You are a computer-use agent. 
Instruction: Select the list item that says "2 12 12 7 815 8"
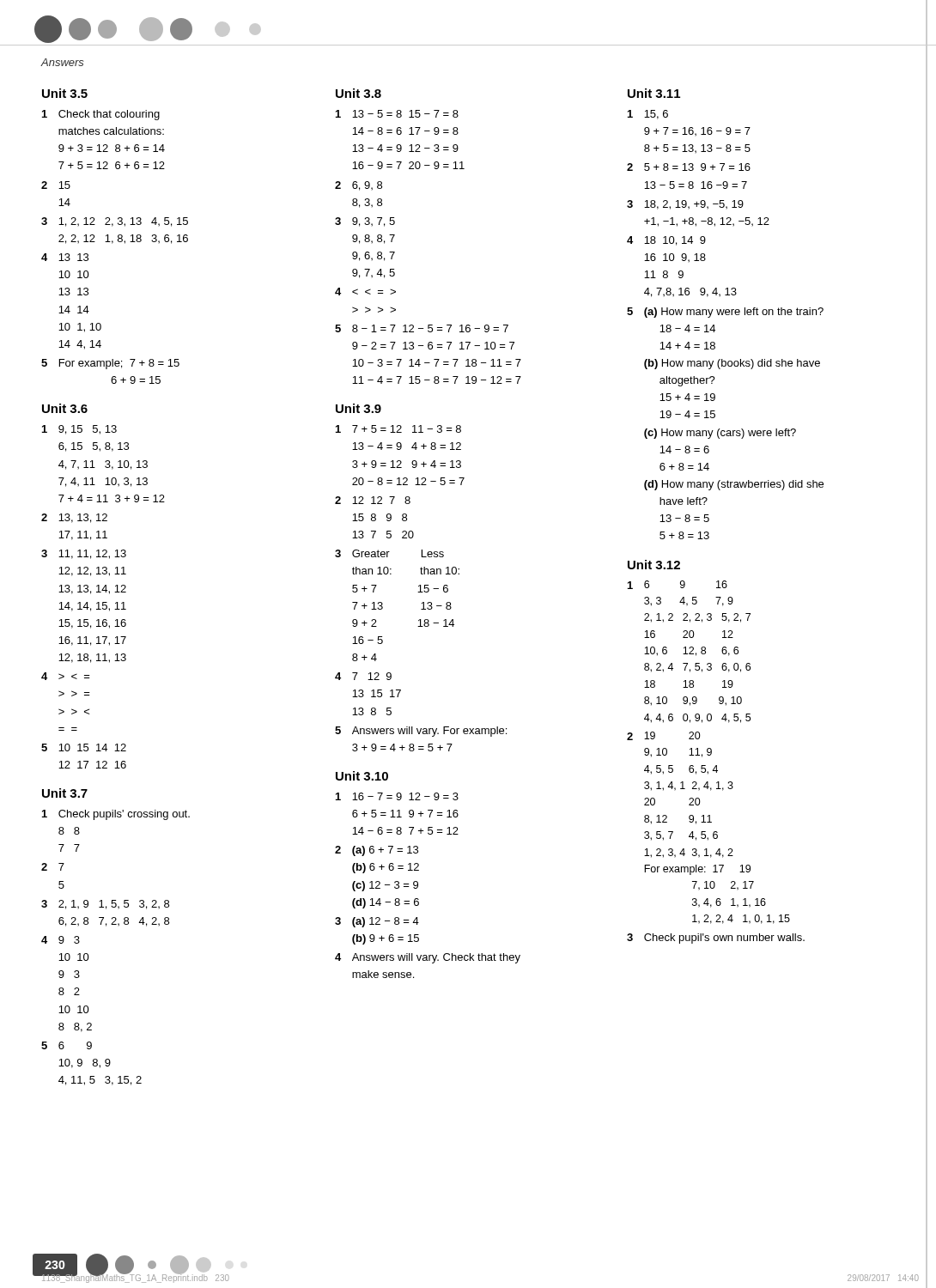tap(374, 518)
